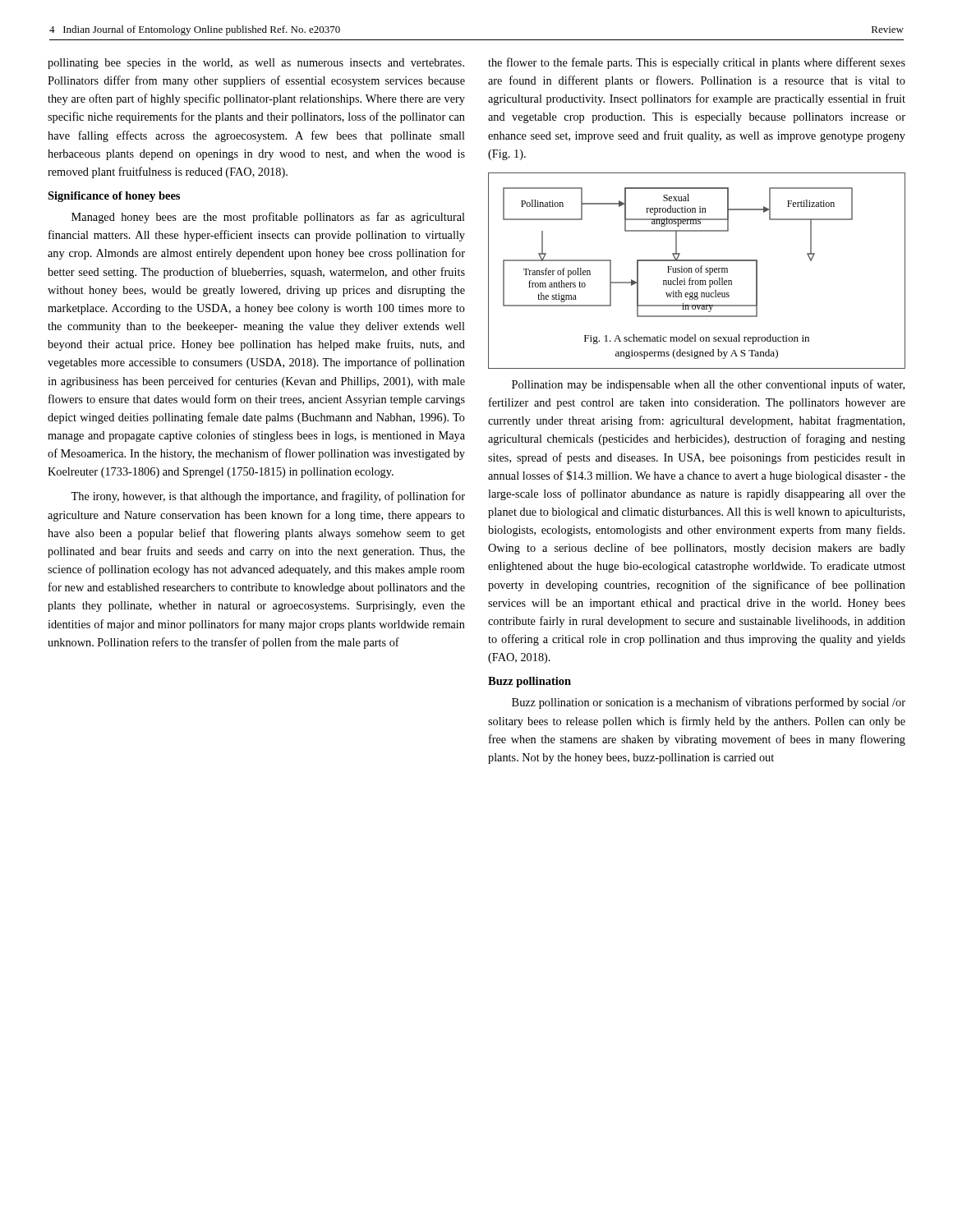Click on the section header with the text "Buzz pollination"
This screenshot has height=1232, width=953.
click(x=530, y=681)
